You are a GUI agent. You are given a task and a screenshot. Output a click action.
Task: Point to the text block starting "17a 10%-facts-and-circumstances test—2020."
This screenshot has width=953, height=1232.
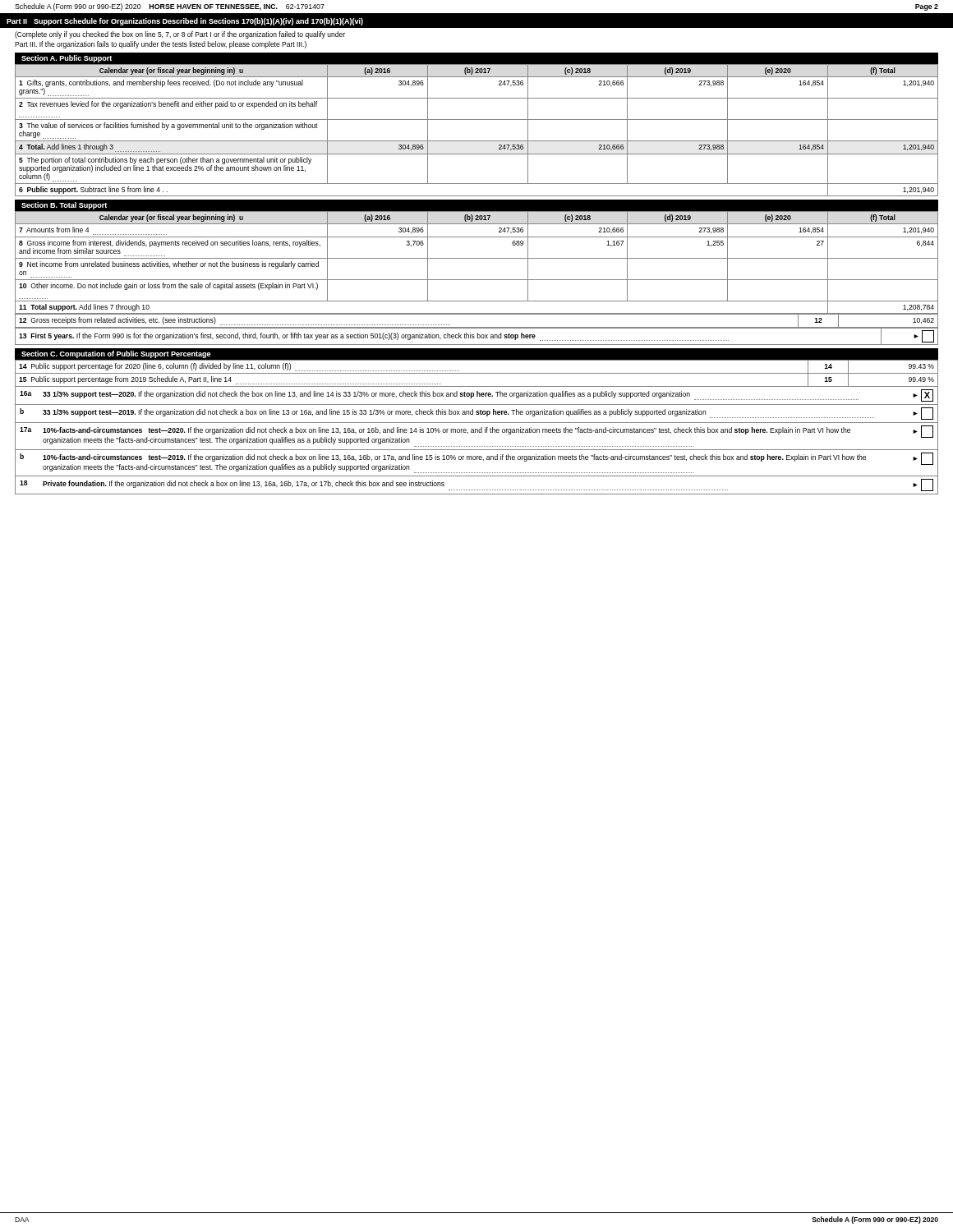pyautogui.click(x=476, y=436)
